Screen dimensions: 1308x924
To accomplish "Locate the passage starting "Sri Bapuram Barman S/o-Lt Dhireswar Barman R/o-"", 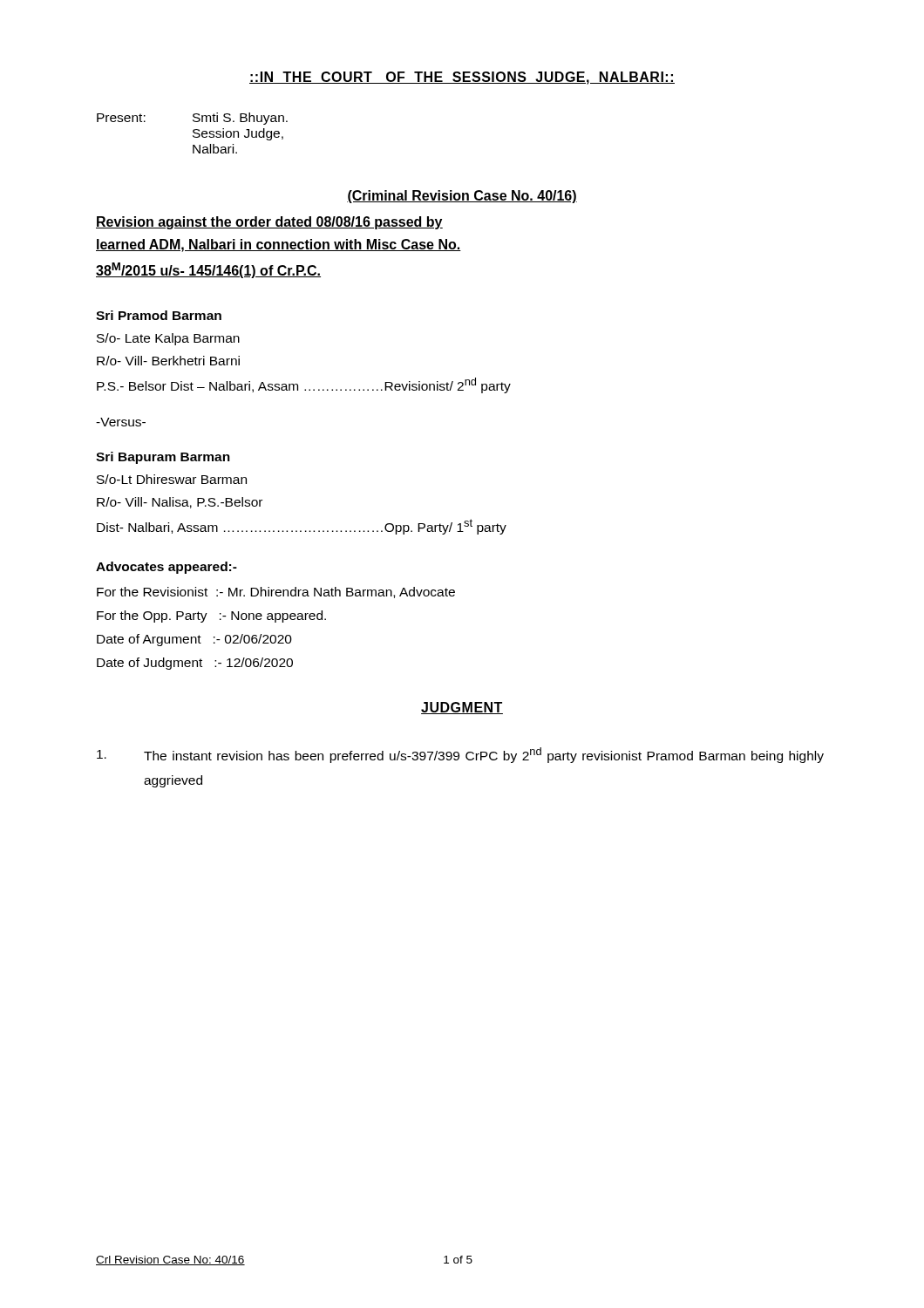I will 163,458.
